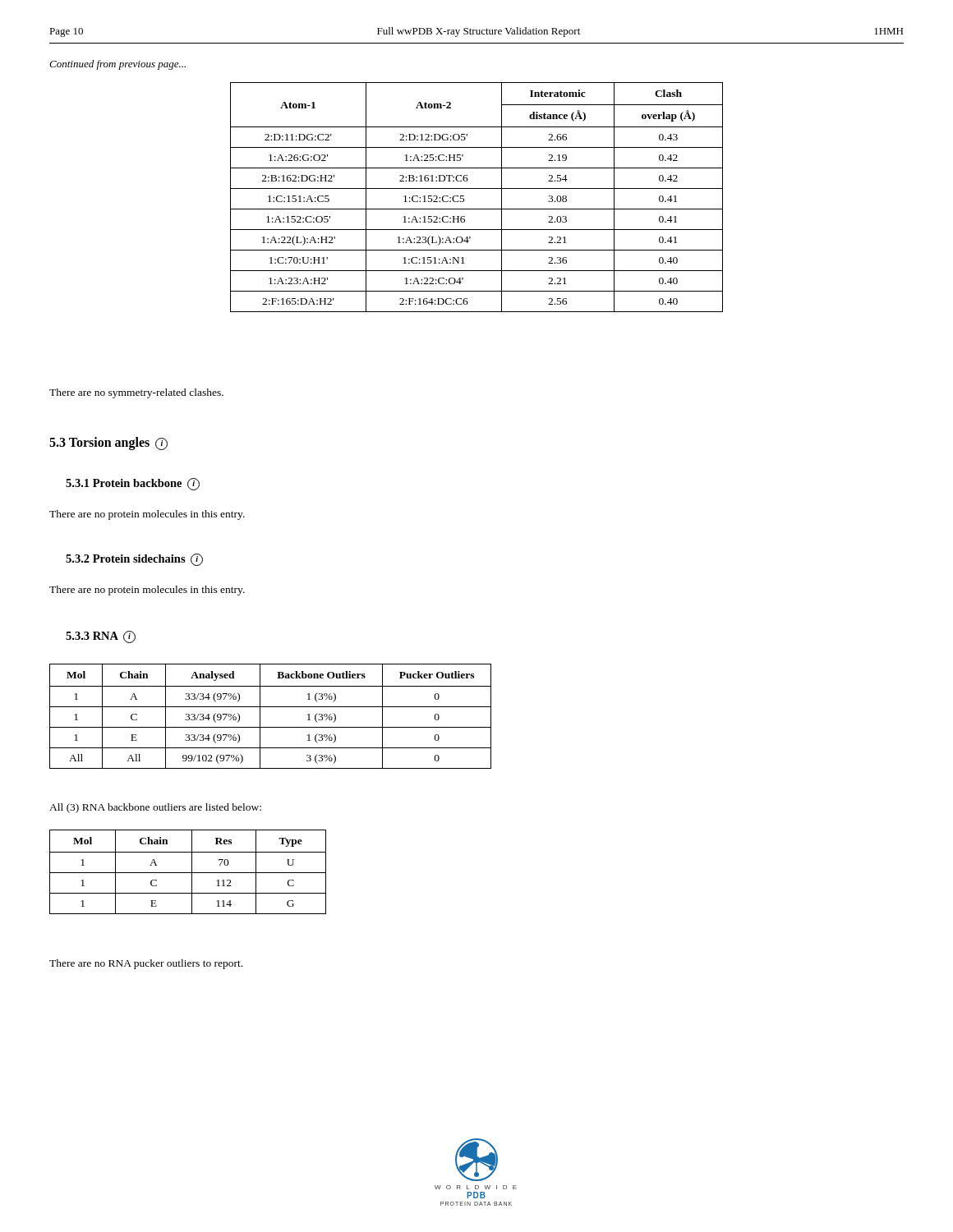Where does it say "5.3.1 Protein backbone i"?
Screen dimensions: 1232x953
click(x=133, y=483)
